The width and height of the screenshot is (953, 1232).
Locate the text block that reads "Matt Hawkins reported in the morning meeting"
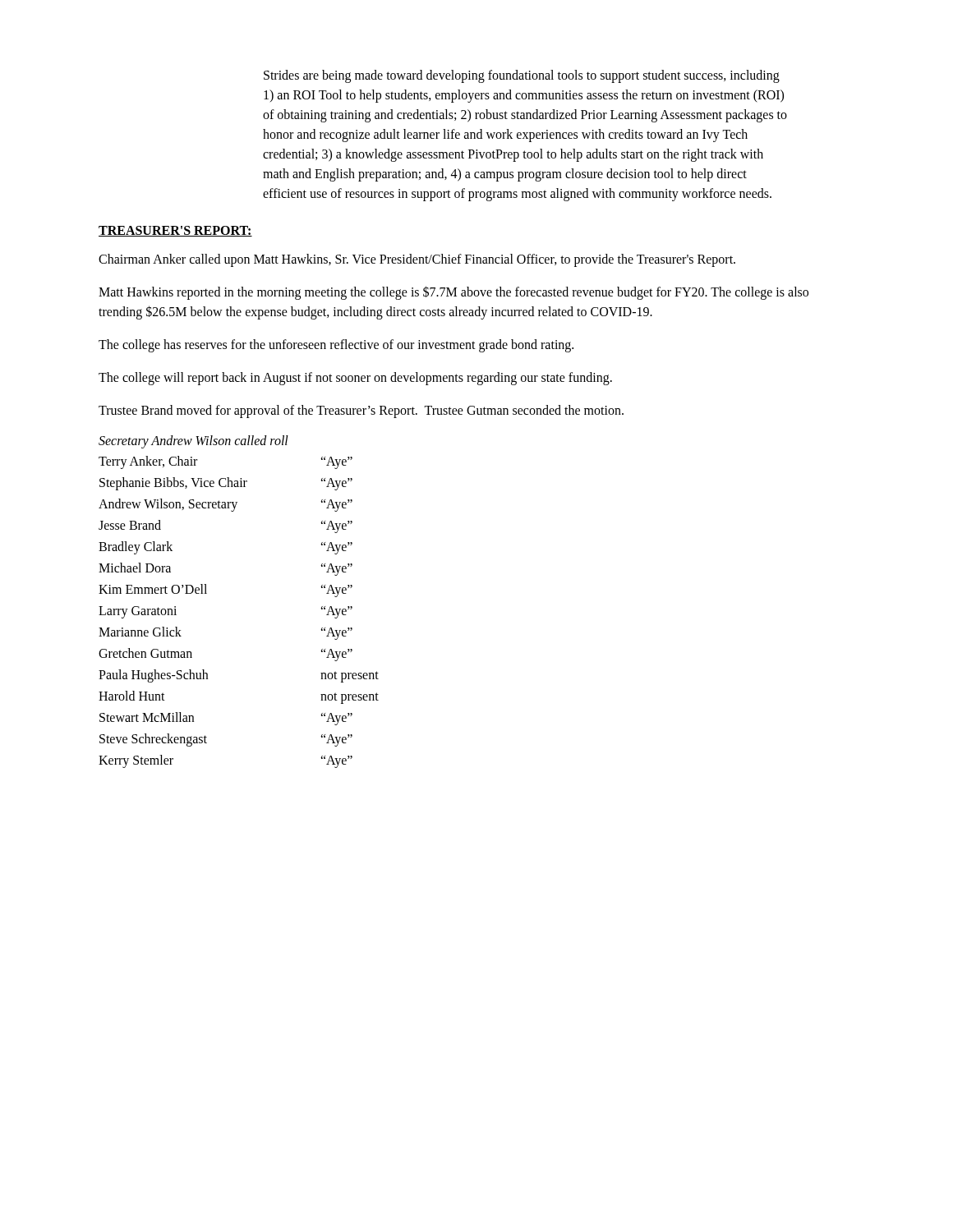coord(454,302)
